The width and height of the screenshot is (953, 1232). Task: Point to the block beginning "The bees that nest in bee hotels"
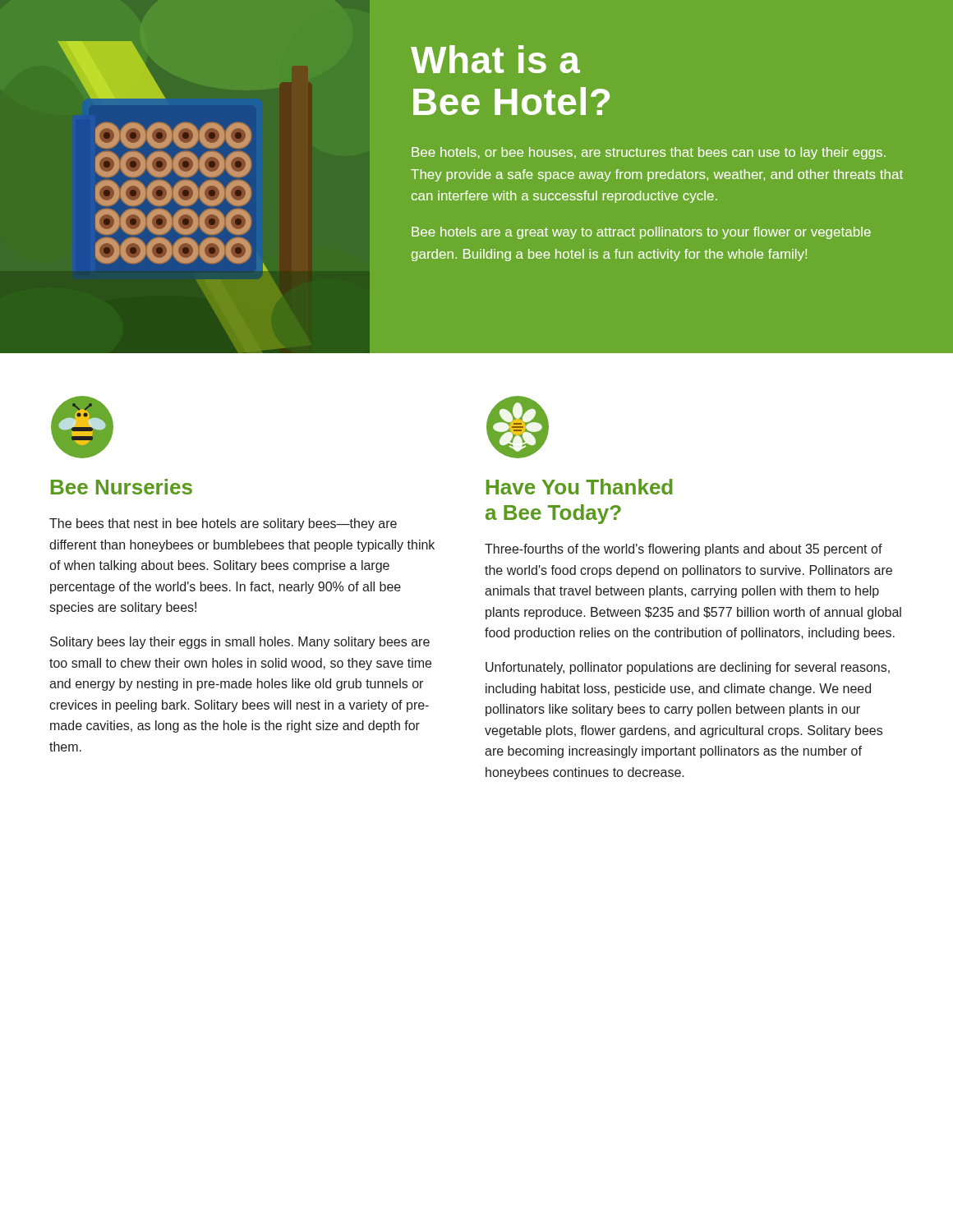pyautogui.click(x=242, y=566)
